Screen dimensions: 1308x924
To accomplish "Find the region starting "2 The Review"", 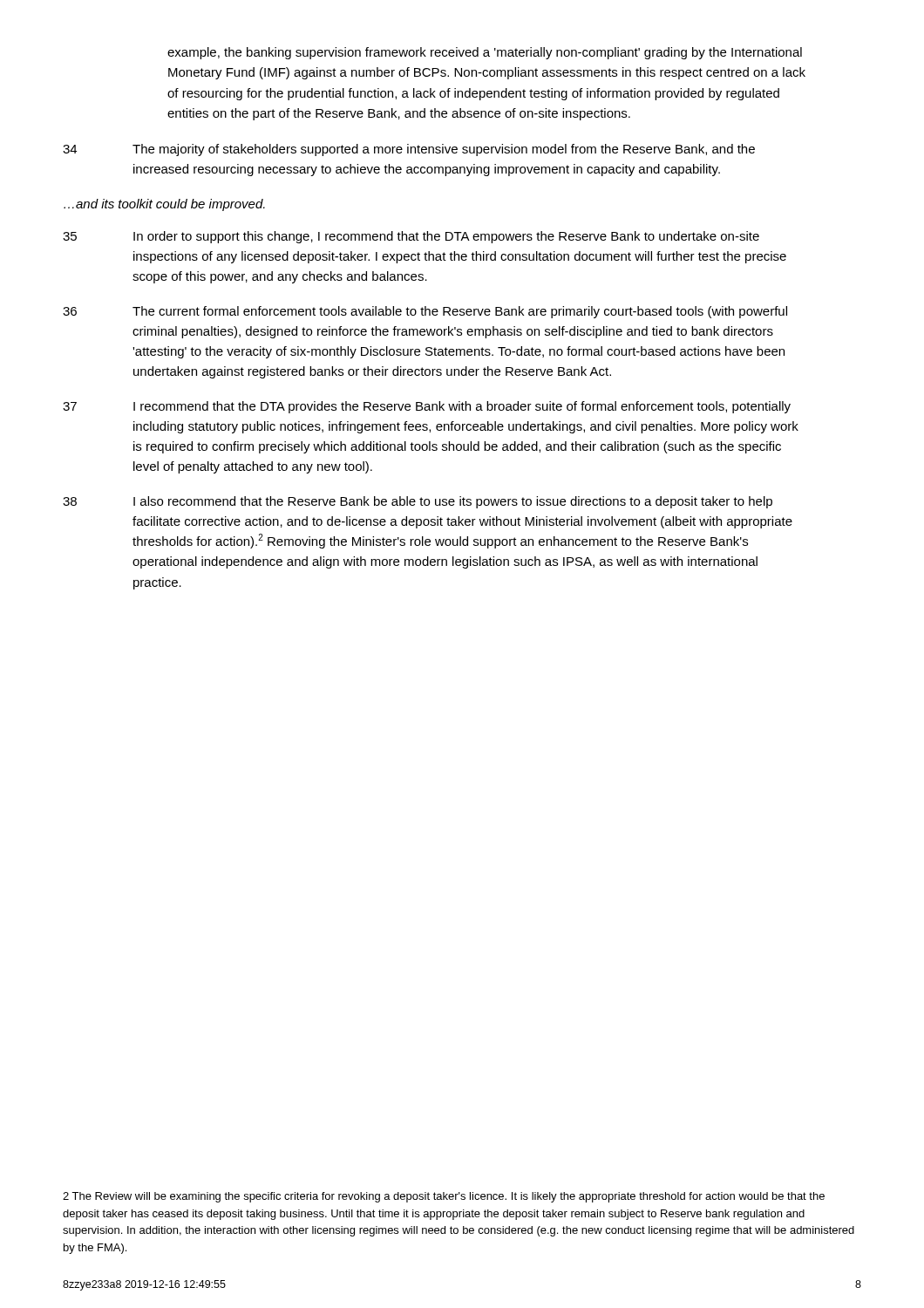I will coord(459,1221).
